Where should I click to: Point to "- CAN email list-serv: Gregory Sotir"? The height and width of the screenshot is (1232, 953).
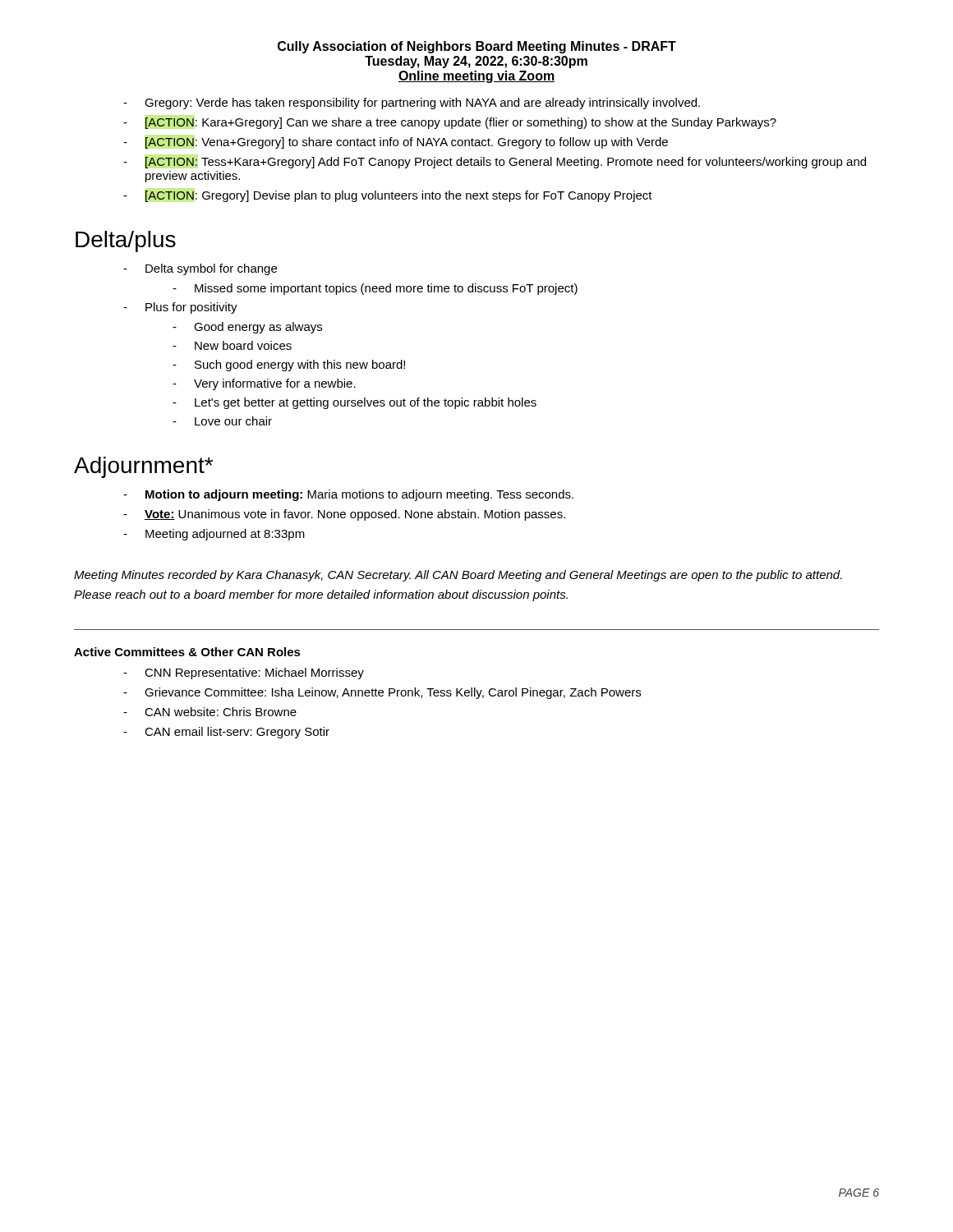pyautogui.click(x=226, y=733)
